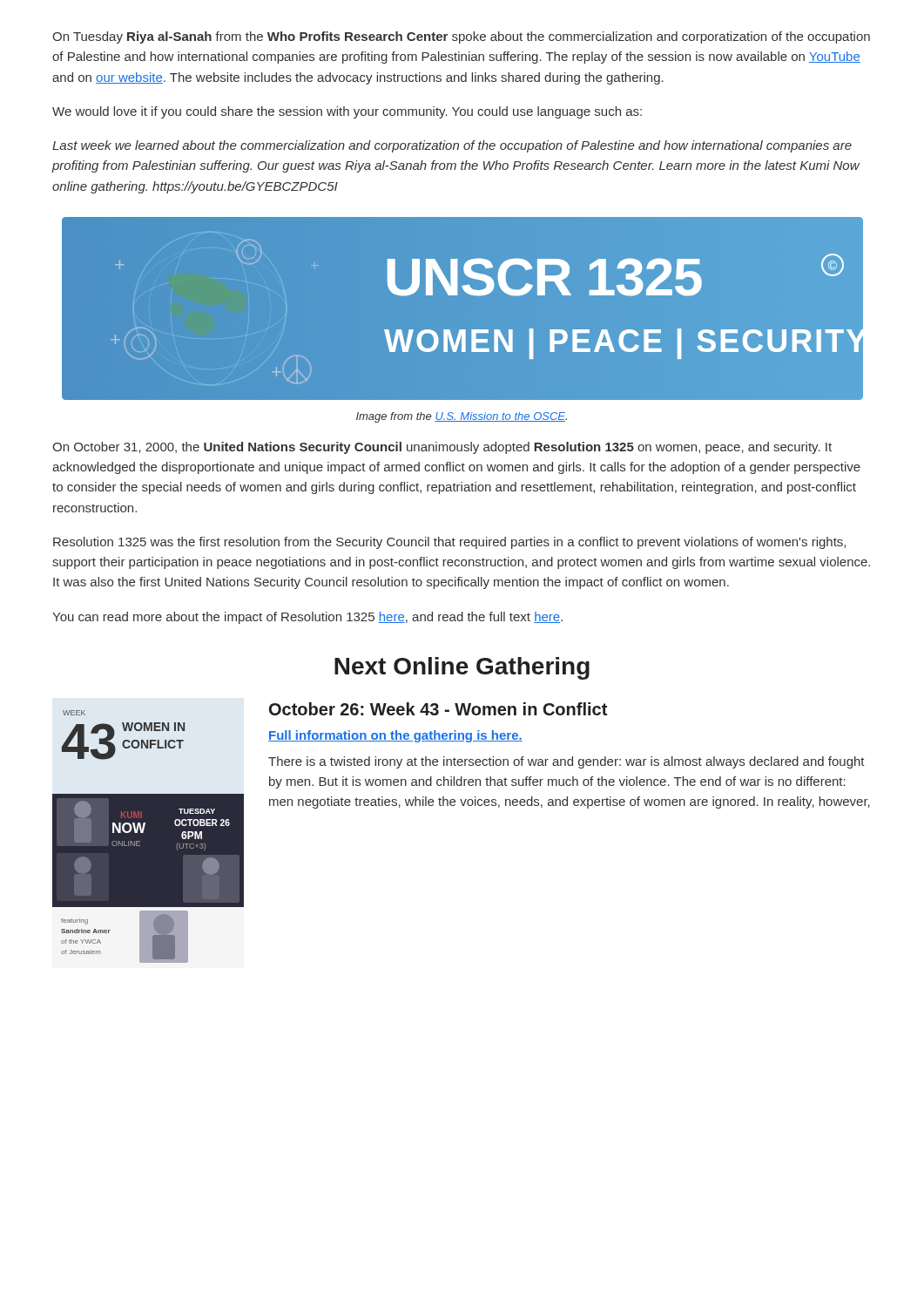Select the passage starting "Last week we learned about the commercialization and"
The height and width of the screenshot is (1307, 924).
click(x=456, y=165)
